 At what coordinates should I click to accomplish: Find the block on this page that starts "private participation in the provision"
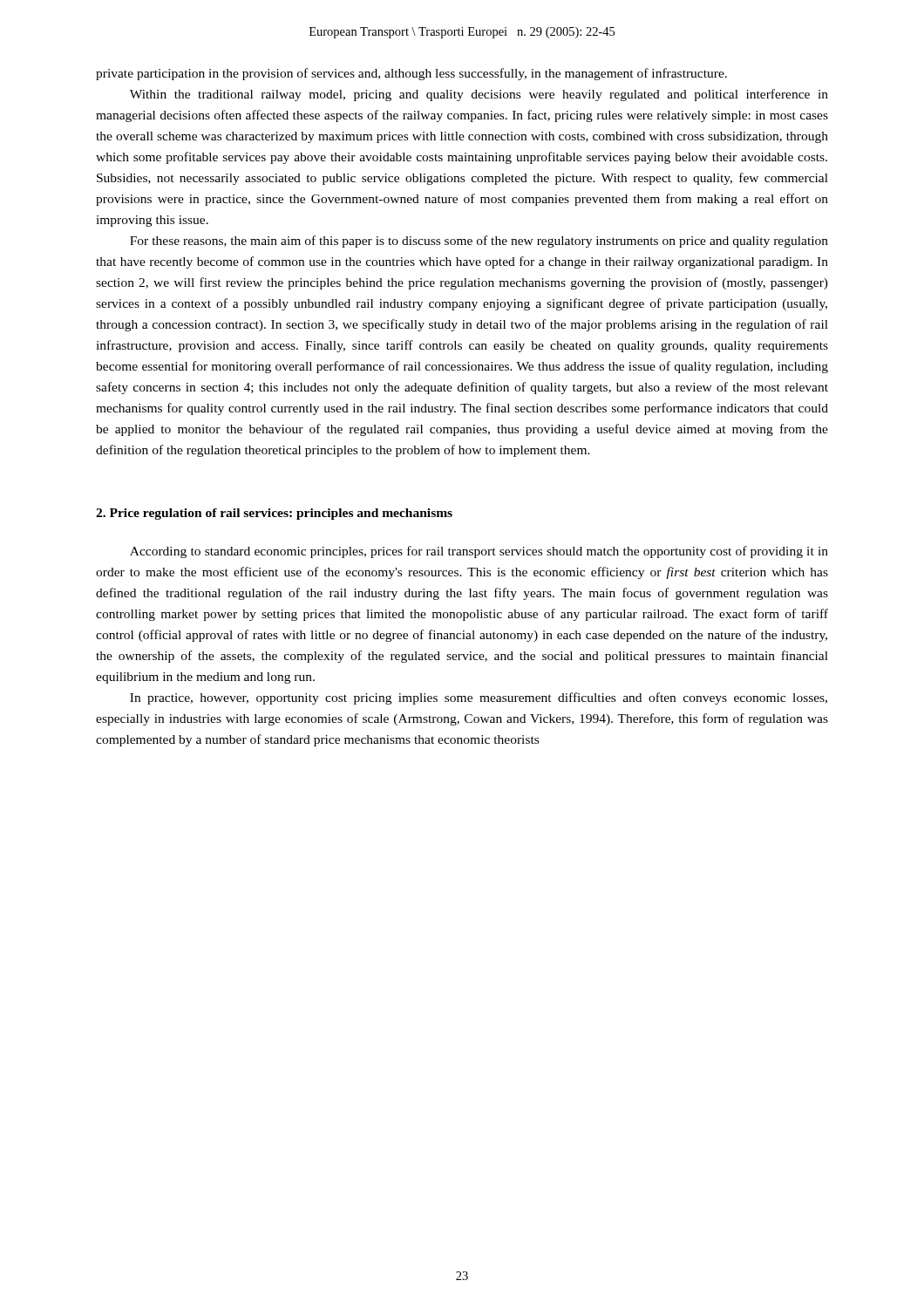(462, 262)
